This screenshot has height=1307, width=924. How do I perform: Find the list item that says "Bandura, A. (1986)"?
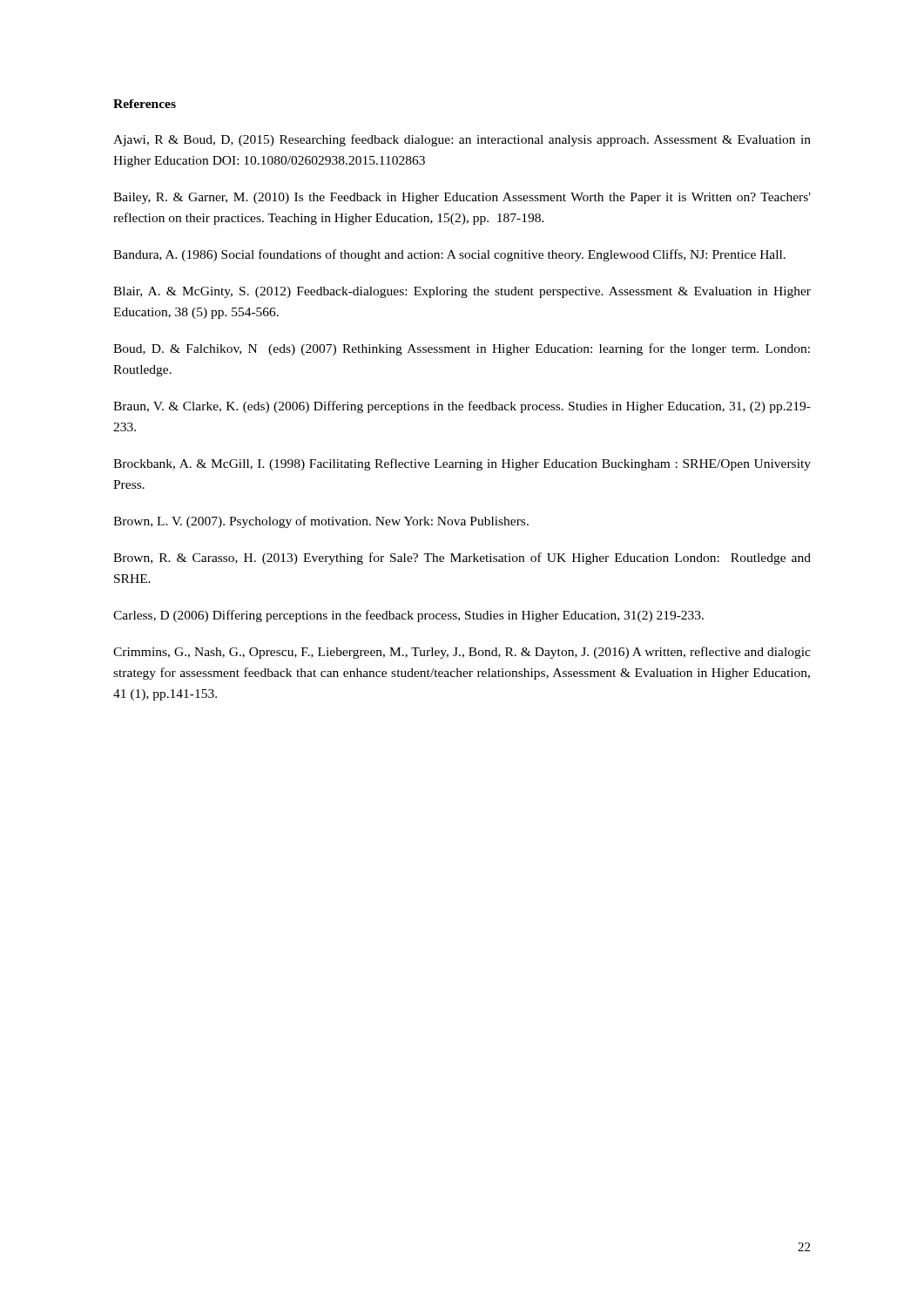[x=450, y=254]
